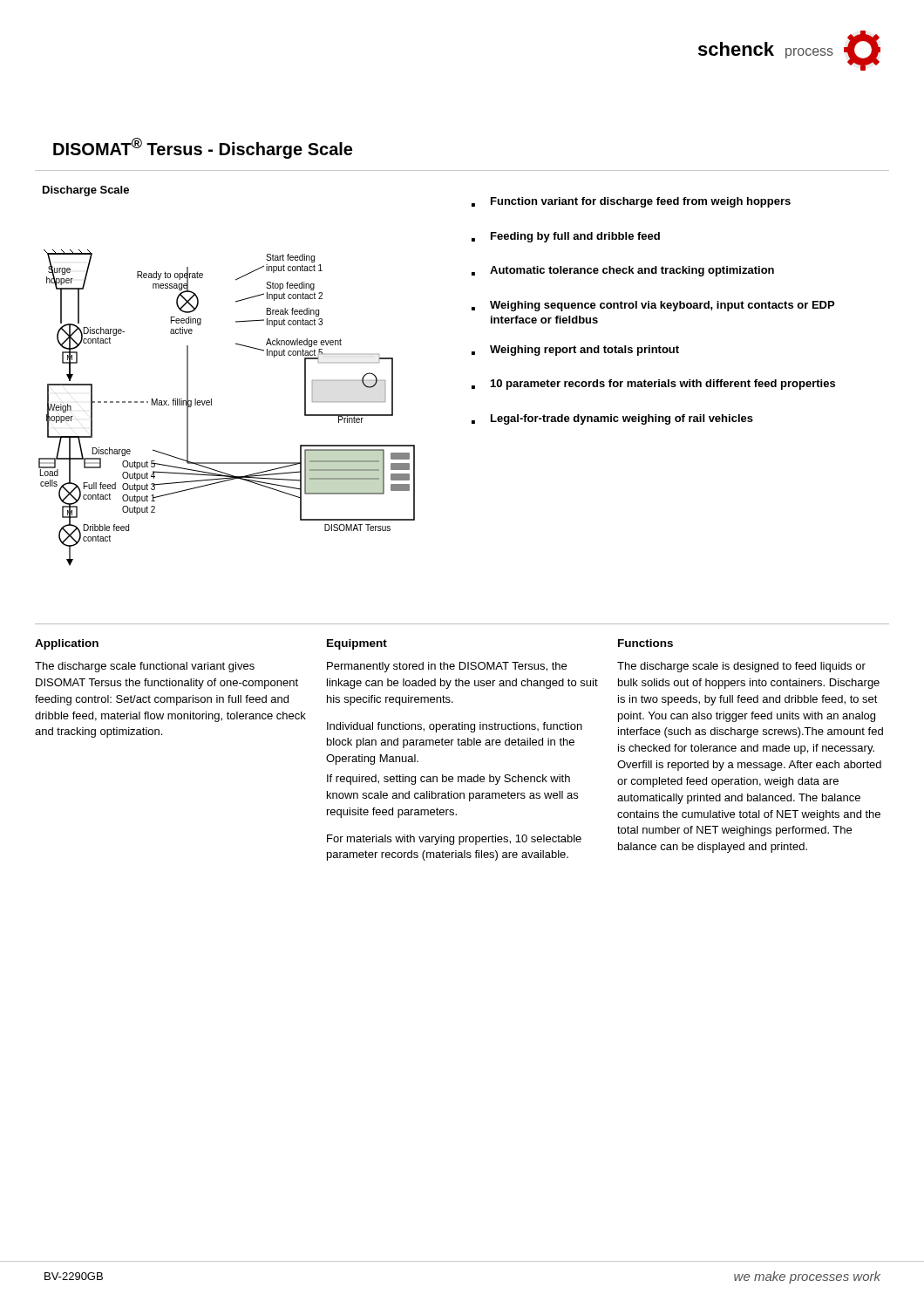Viewport: 924px width, 1308px height.
Task: Find the passage starting "▪ Feeding by full and dribble"
Action: pyautogui.click(x=566, y=238)
